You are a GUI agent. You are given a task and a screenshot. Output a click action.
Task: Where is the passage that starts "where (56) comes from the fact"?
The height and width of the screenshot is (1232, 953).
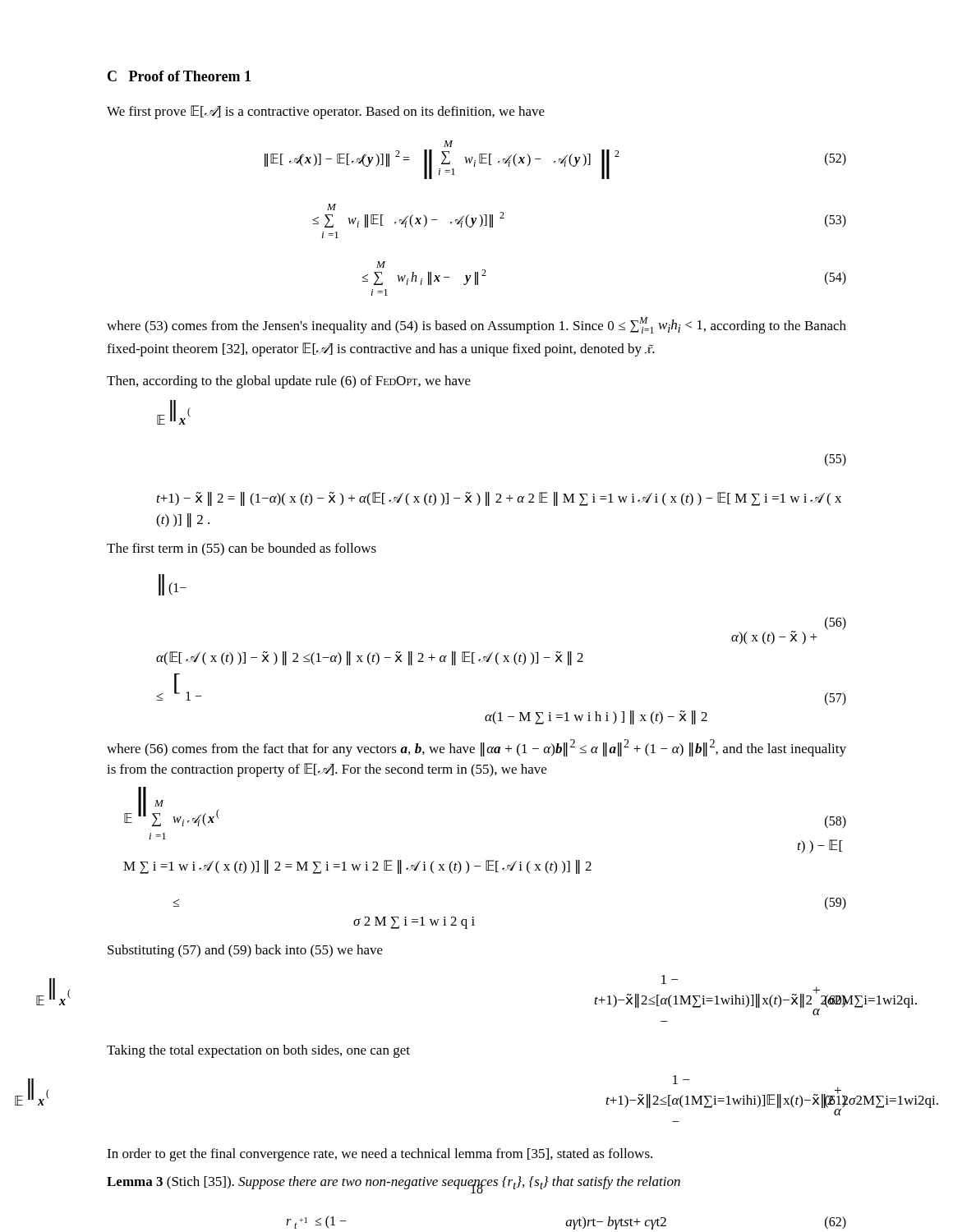pos(476,757)
